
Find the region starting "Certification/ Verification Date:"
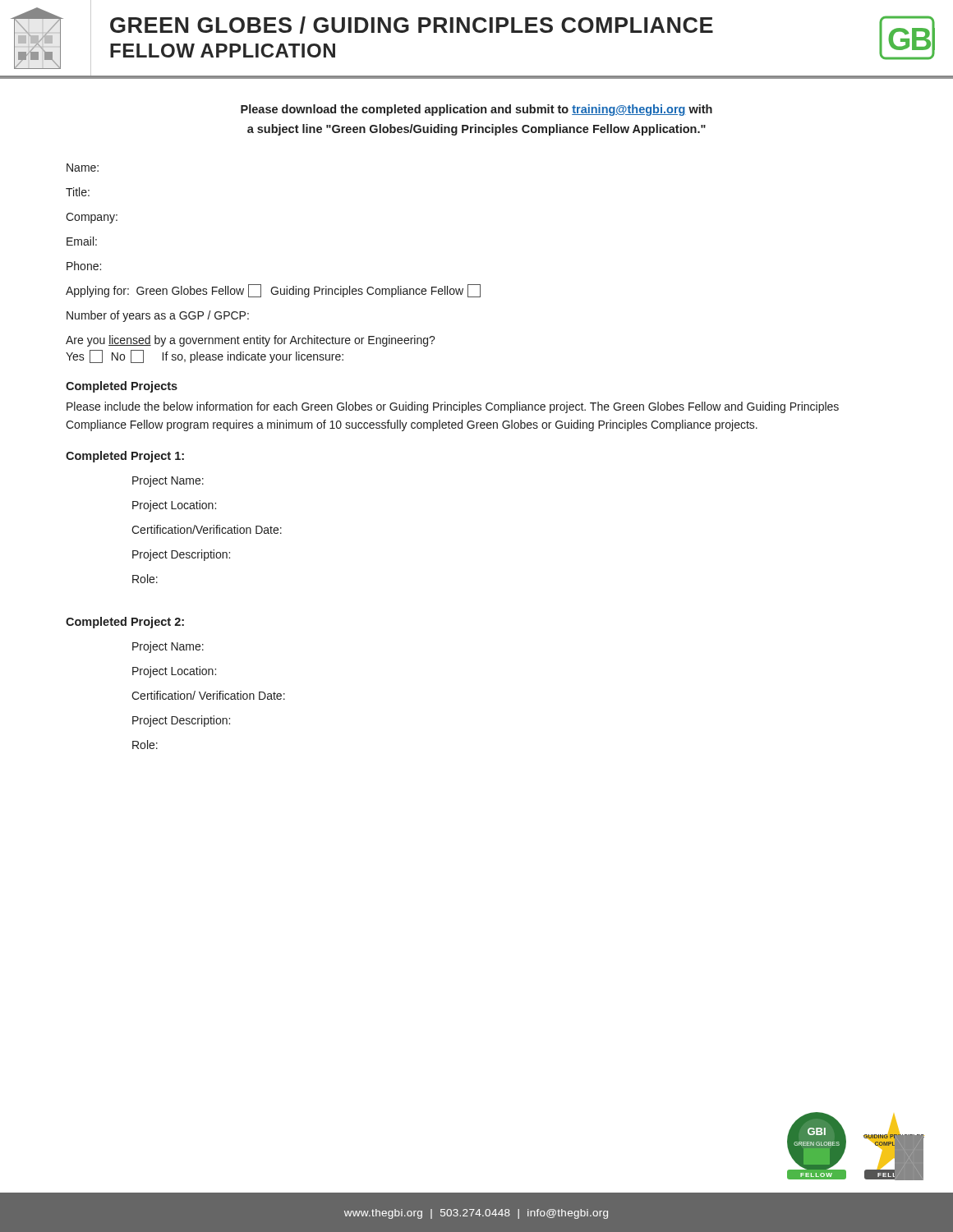click(208, 695)
